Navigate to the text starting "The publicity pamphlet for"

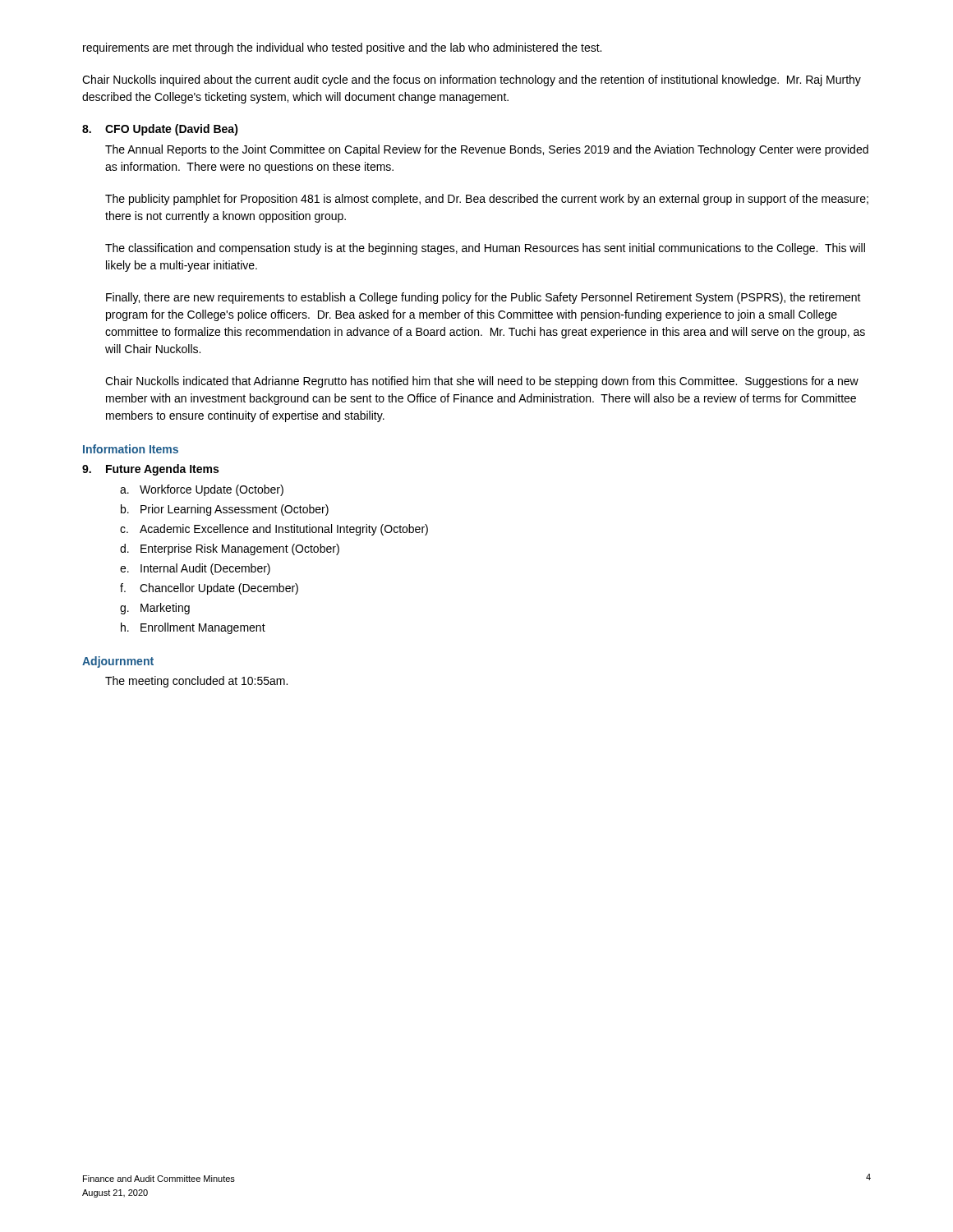tap(487, 207)
